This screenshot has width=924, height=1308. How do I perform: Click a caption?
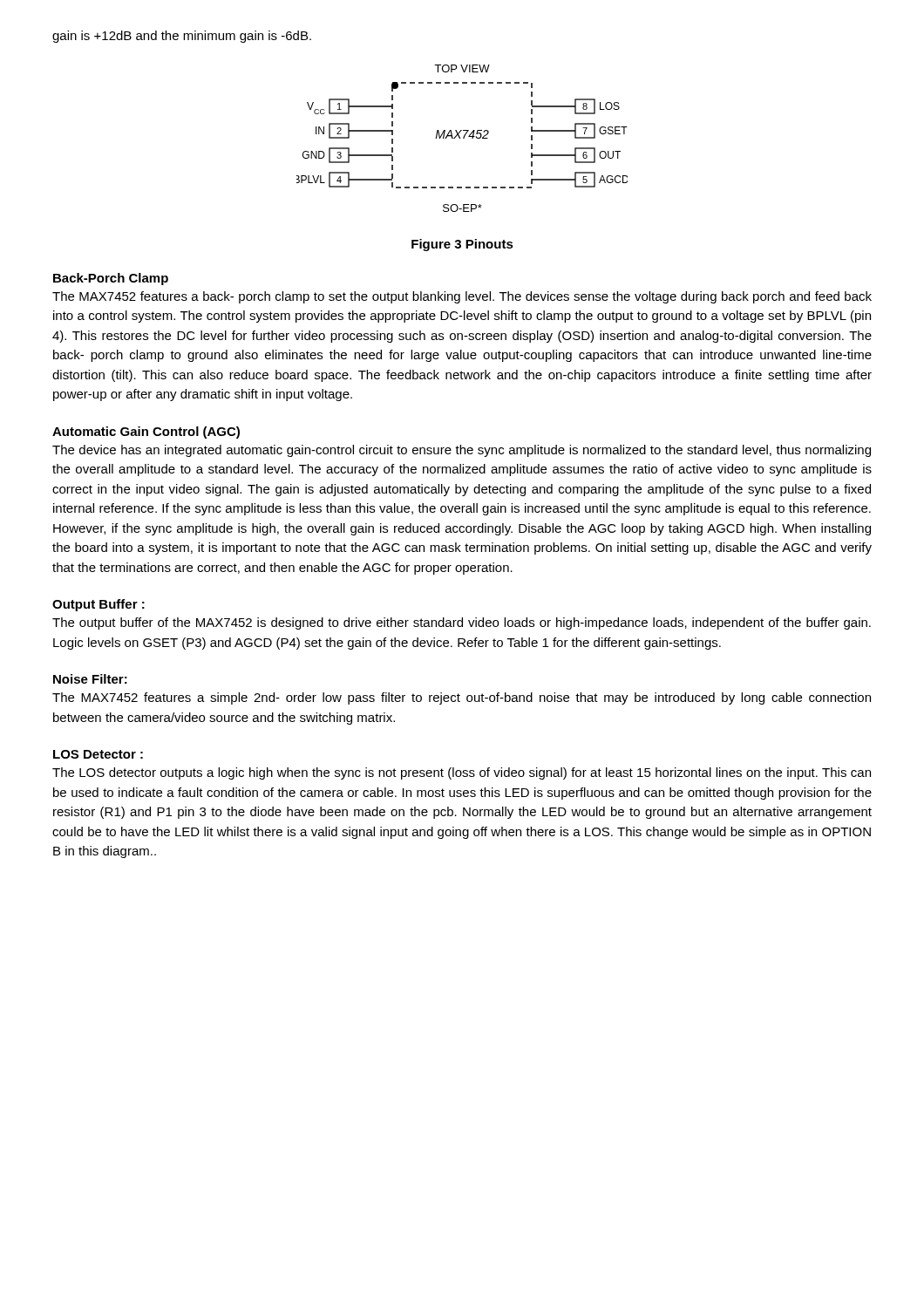(x=462, y=243)
